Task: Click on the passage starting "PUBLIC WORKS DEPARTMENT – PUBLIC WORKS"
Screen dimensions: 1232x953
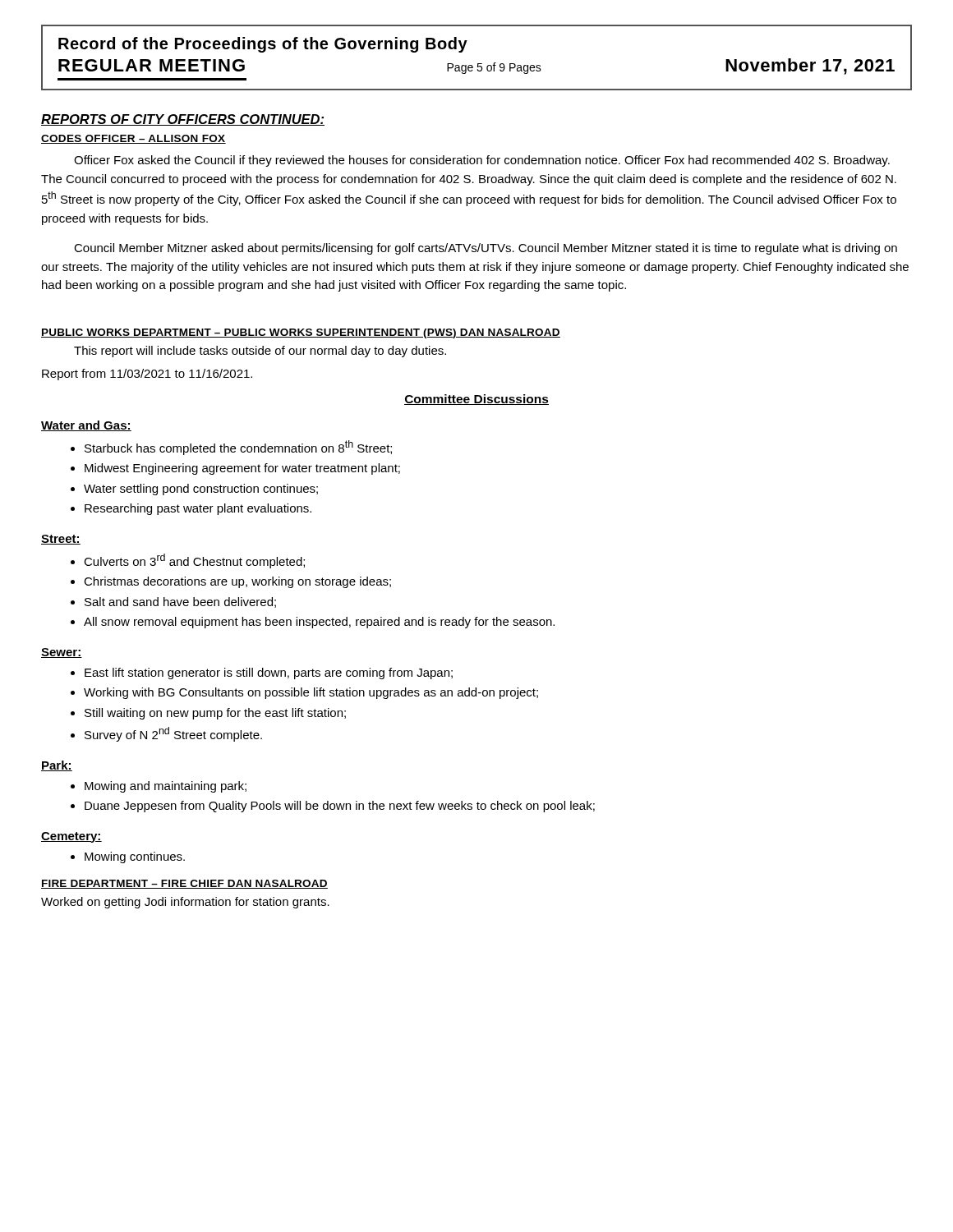Action: 301,332
